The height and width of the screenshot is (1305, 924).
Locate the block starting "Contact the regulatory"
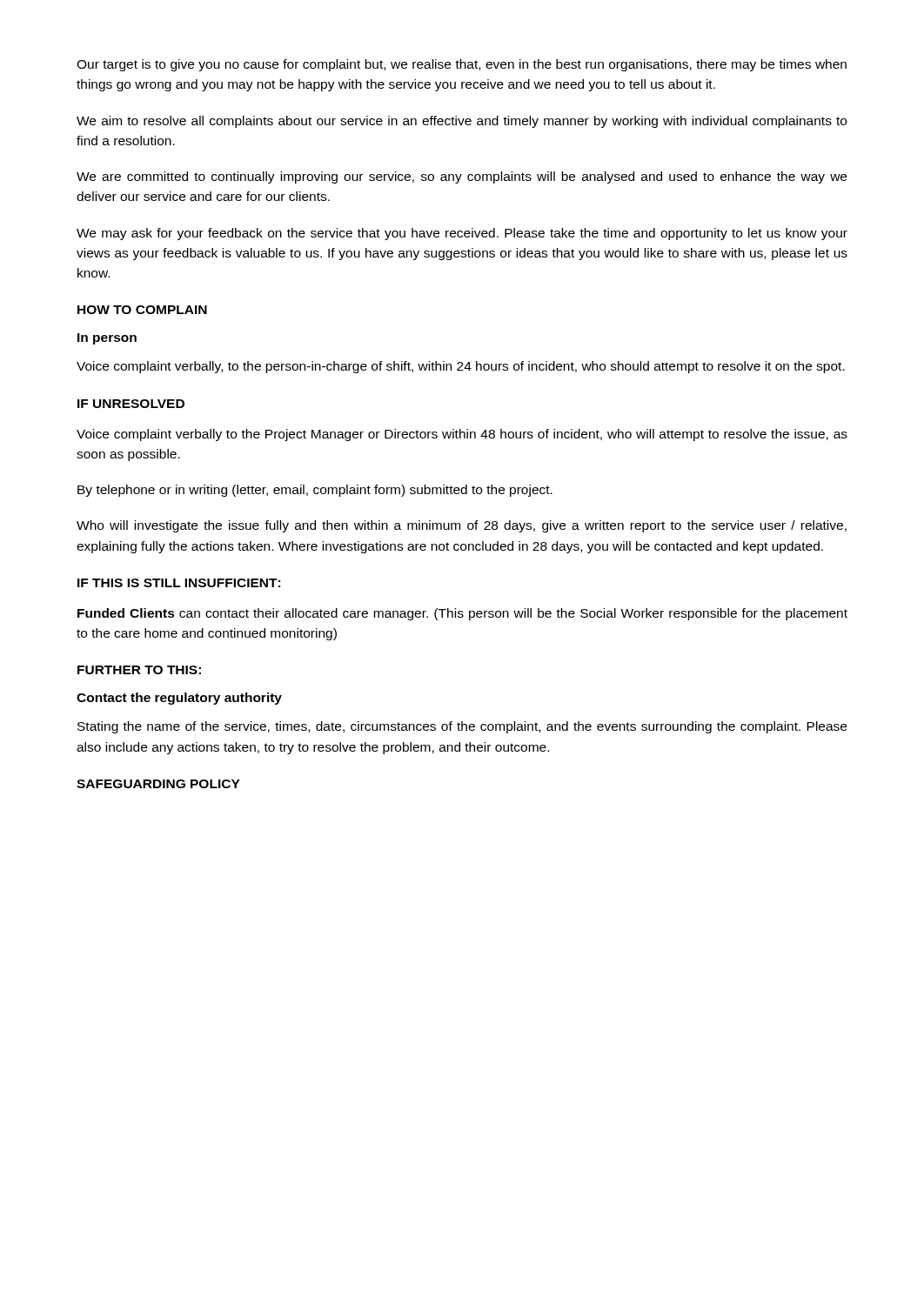179,698
